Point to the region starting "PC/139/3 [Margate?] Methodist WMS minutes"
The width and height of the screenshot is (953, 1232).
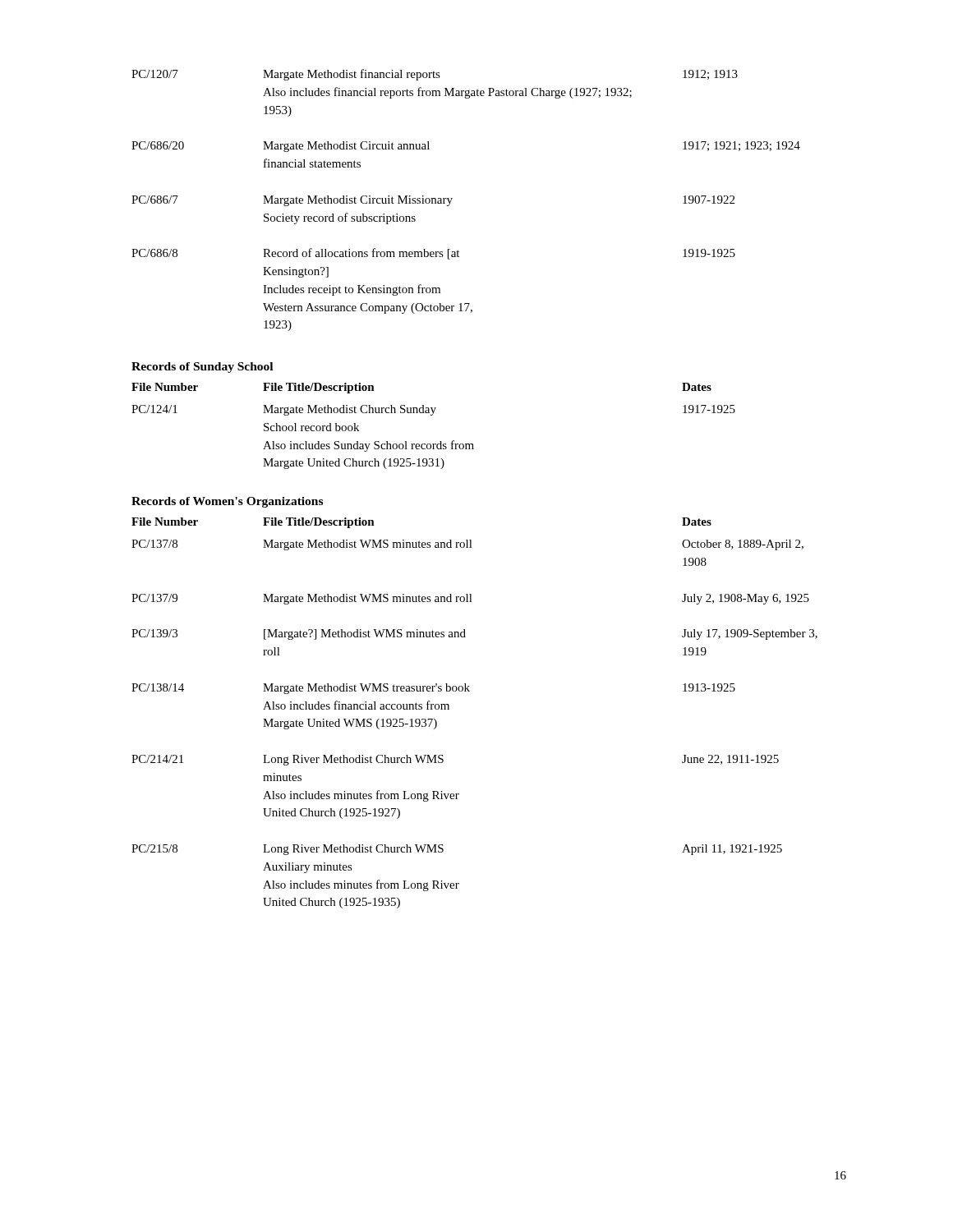coord(153,634)
